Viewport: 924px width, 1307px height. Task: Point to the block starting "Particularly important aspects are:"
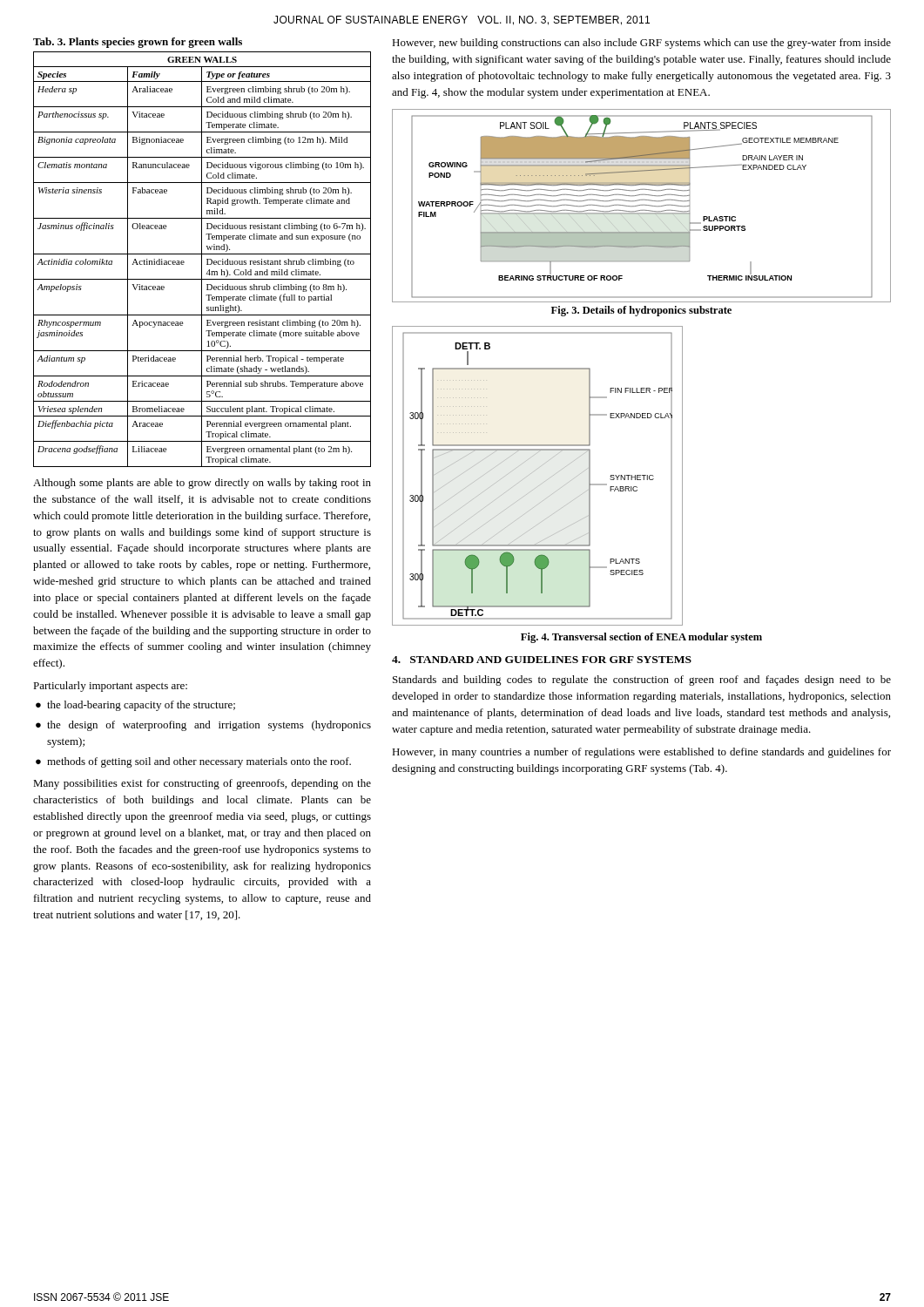(111, 685)
